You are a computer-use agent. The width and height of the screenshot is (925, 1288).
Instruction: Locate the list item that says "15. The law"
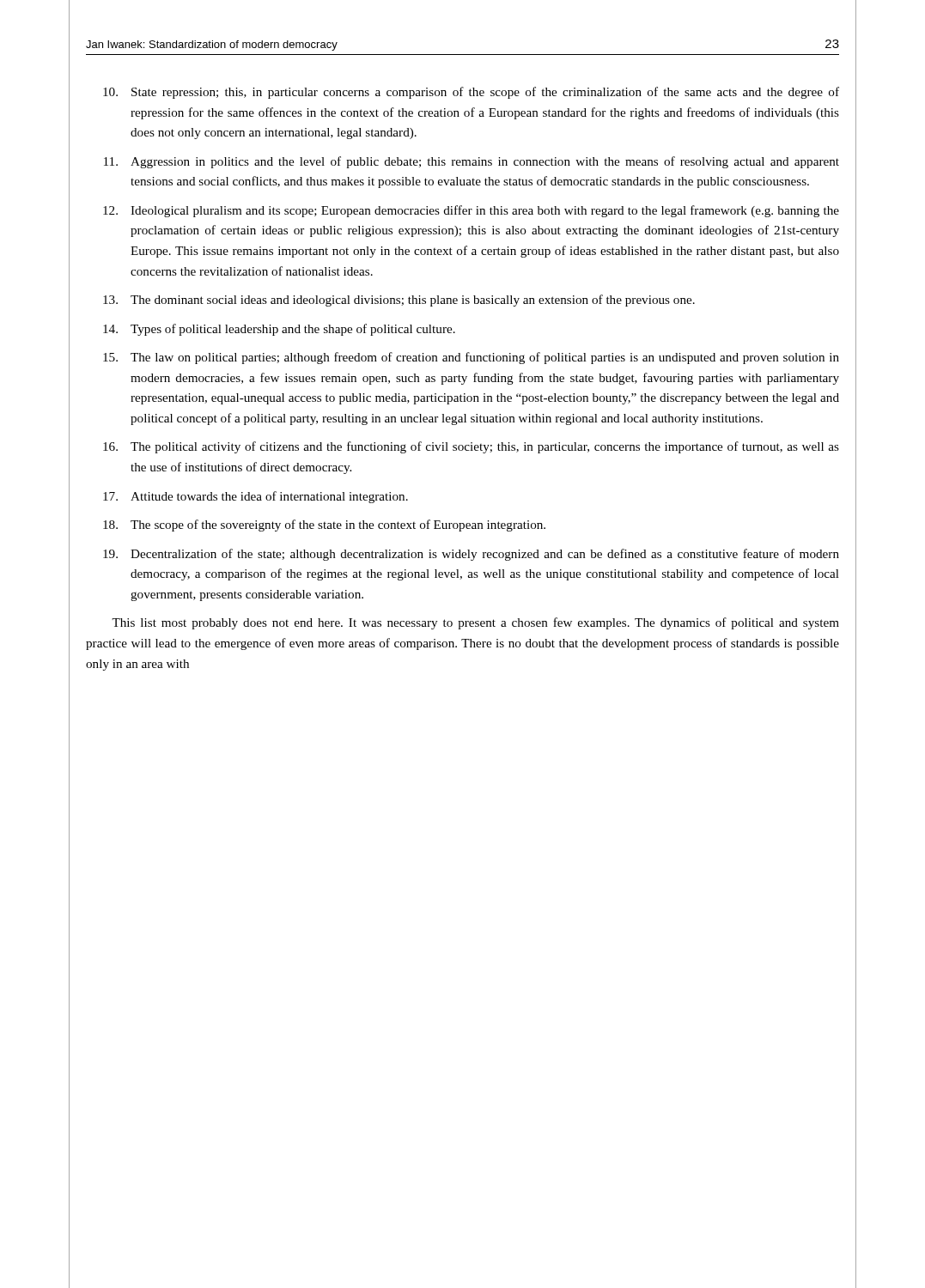tap(462, 388)
